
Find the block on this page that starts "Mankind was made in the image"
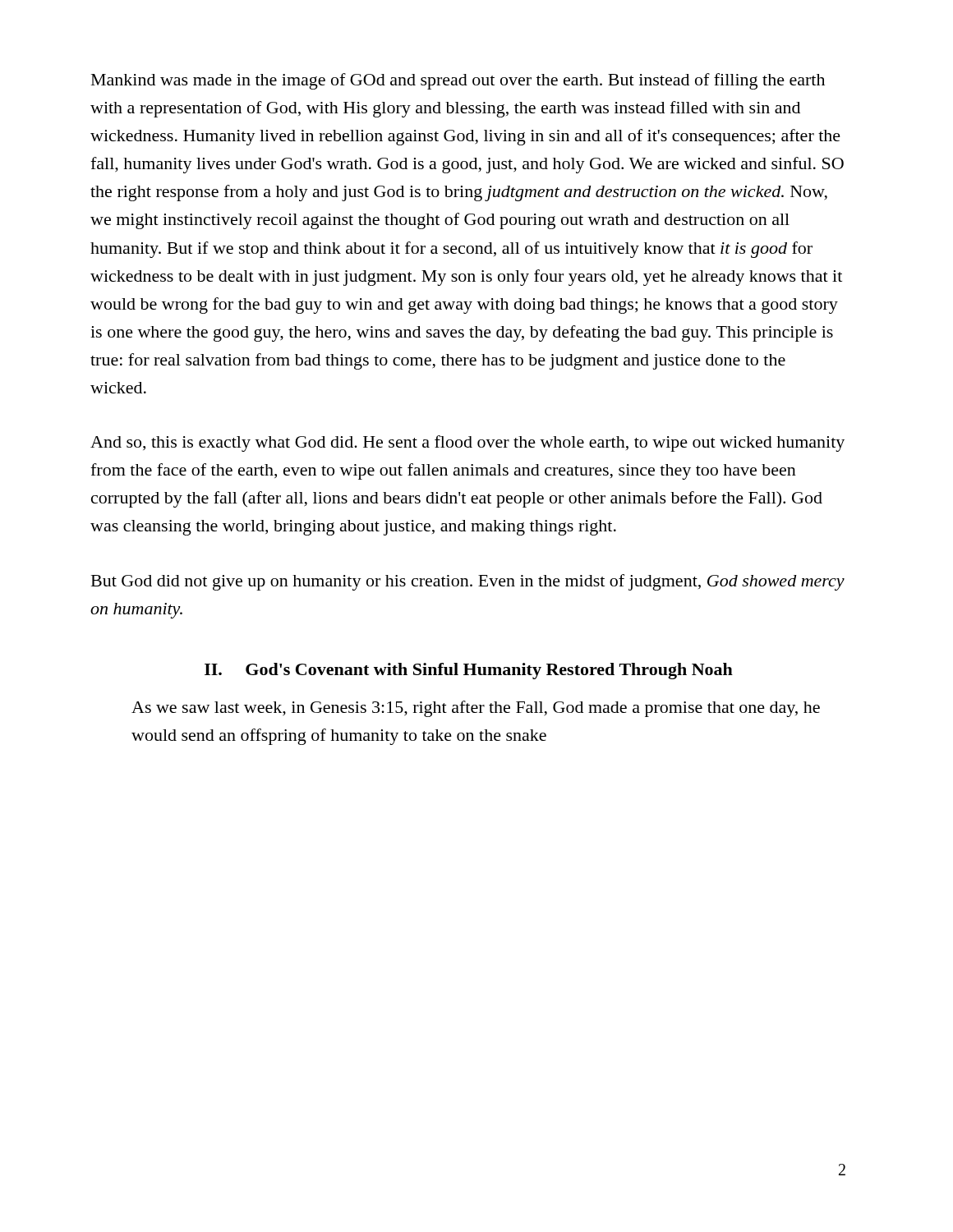tap(467, 233)
